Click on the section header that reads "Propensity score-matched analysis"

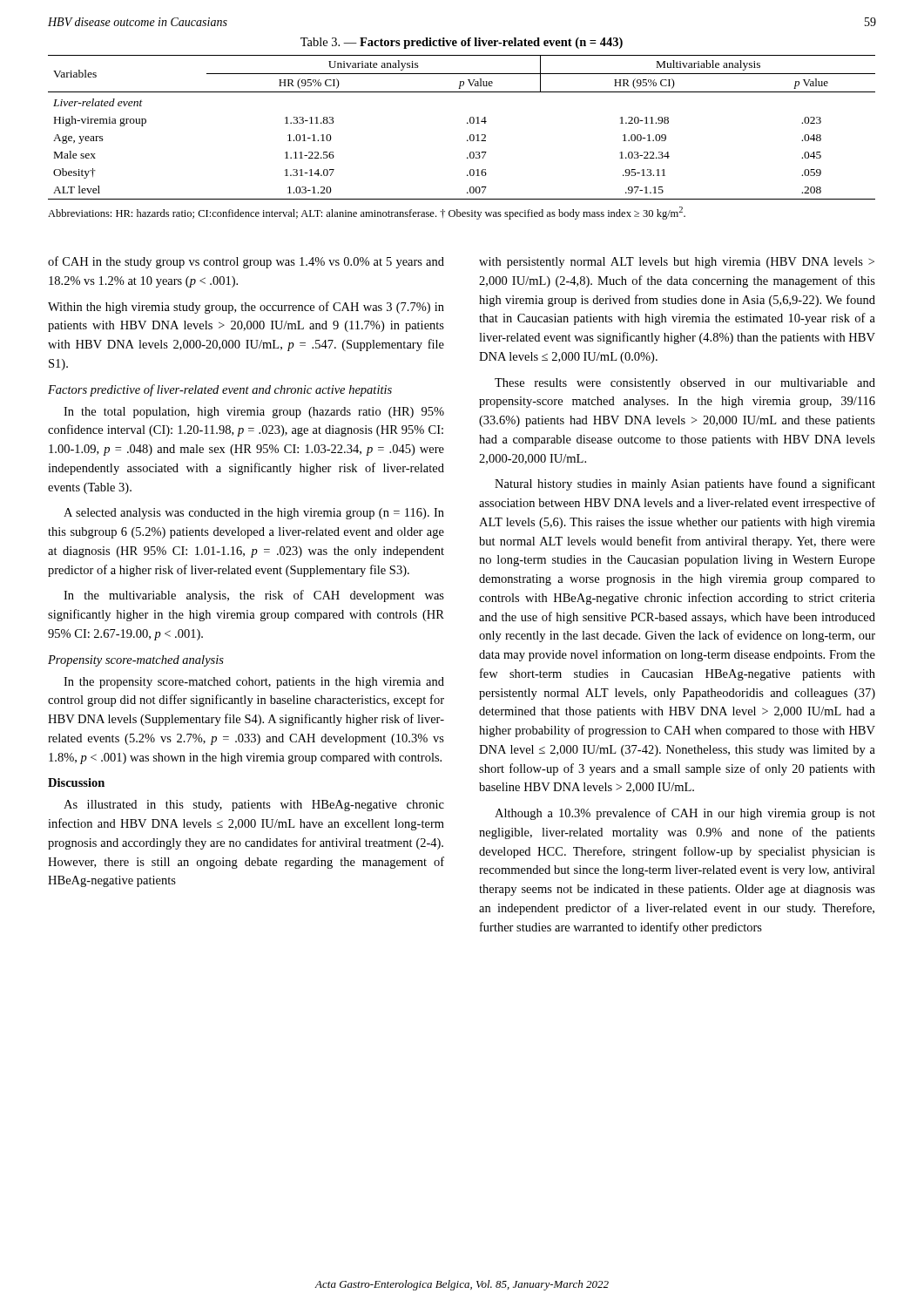(136, 659)
